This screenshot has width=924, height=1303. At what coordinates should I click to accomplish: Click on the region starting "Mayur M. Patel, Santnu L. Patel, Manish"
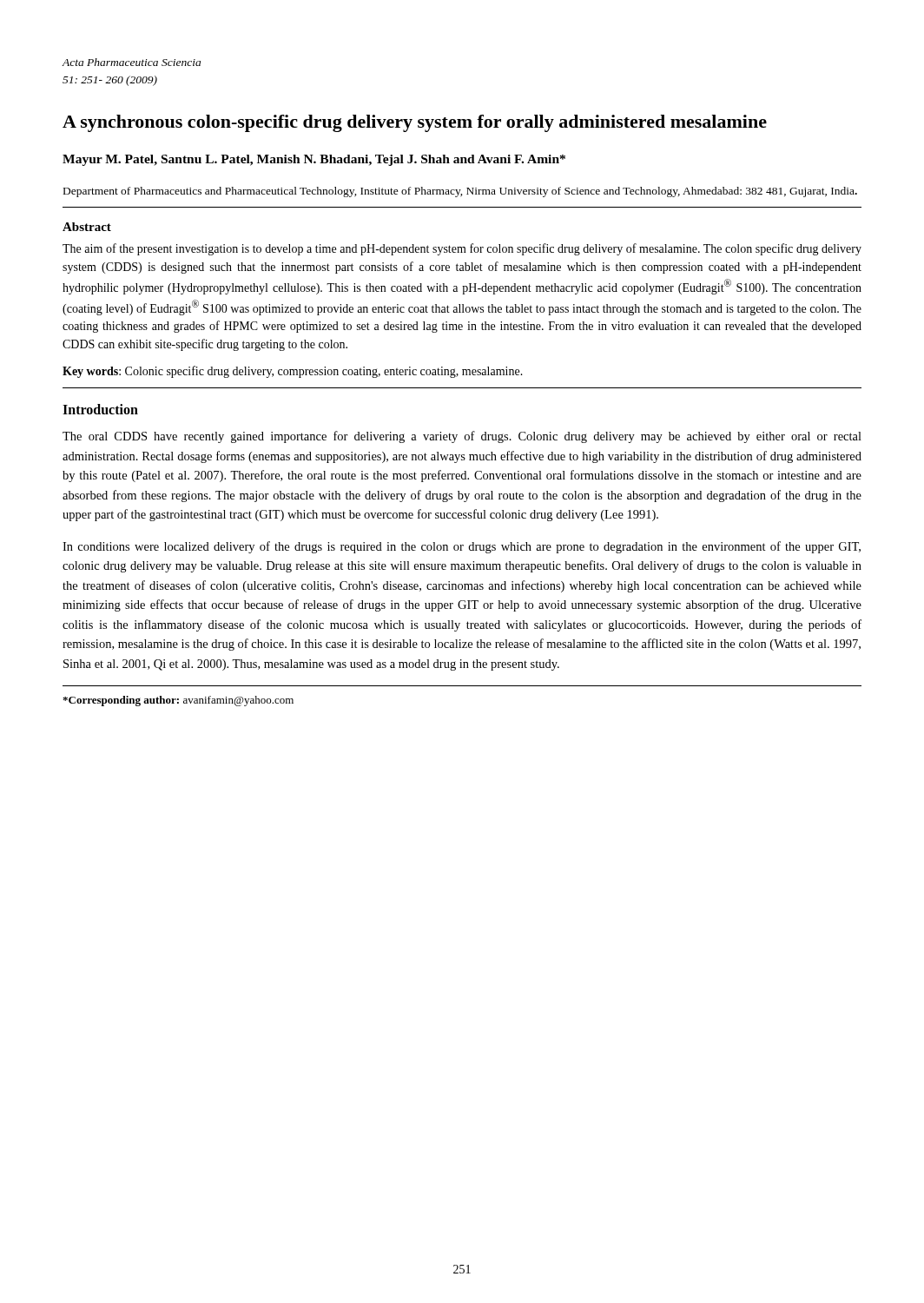(314, 159)
